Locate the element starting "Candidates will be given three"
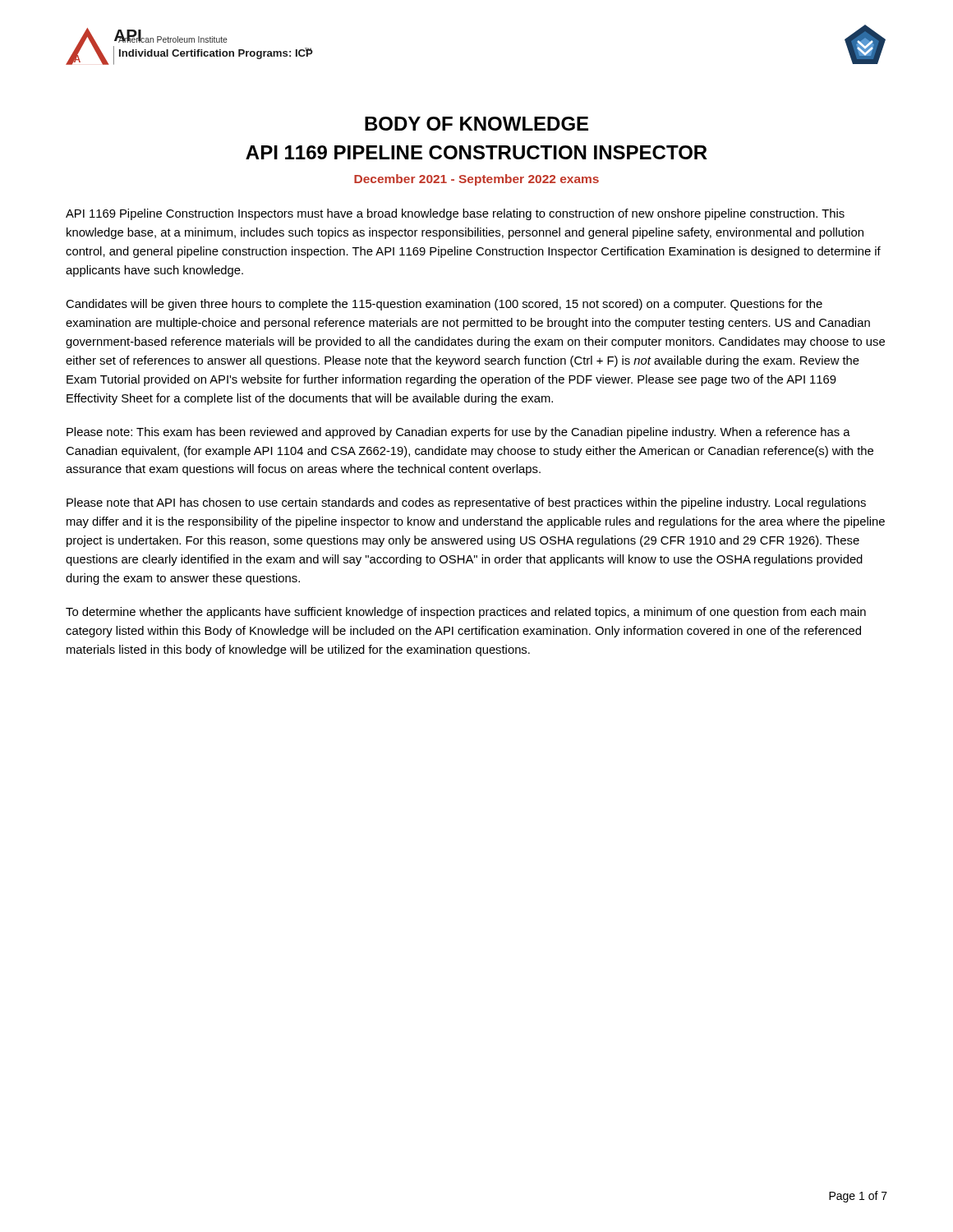The width and height of the screenshot is (953, 1232). click(476, 351)
